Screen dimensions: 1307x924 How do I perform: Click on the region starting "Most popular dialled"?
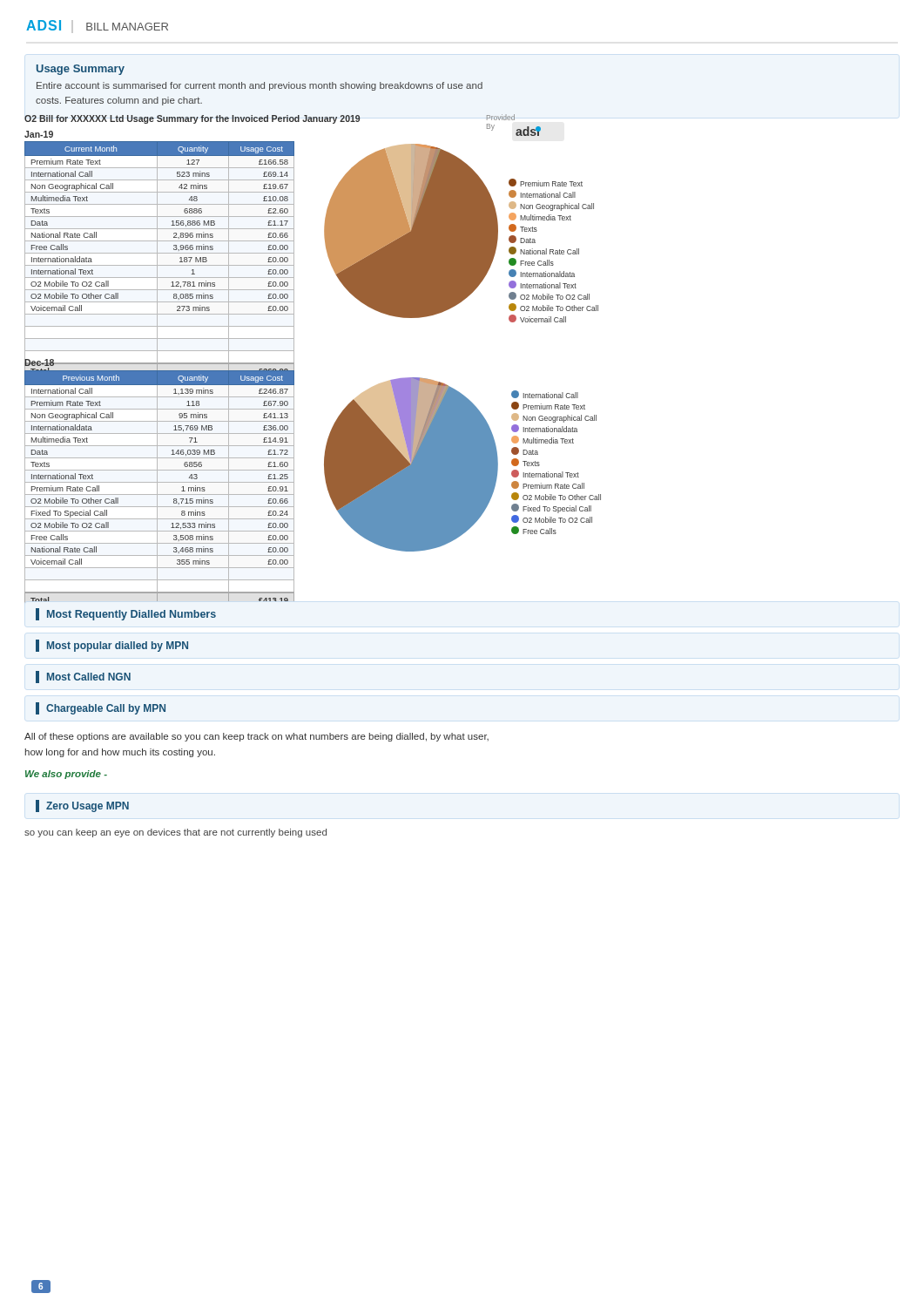click(112, 646)
